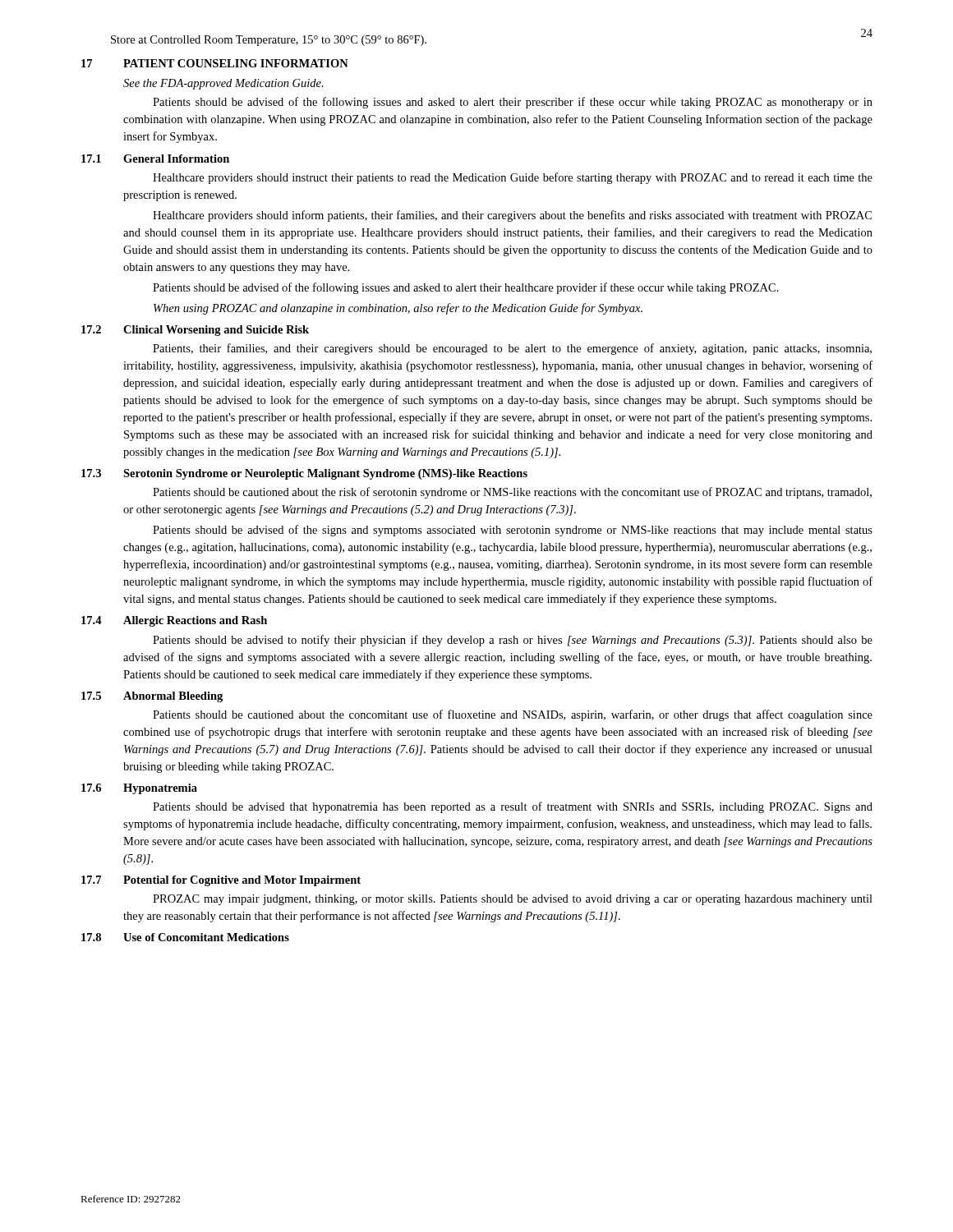Locate the section header that opens with "17.2 Clinical Worsening and"
This screenshot has width=953, height=1232.
pos(195,330)
